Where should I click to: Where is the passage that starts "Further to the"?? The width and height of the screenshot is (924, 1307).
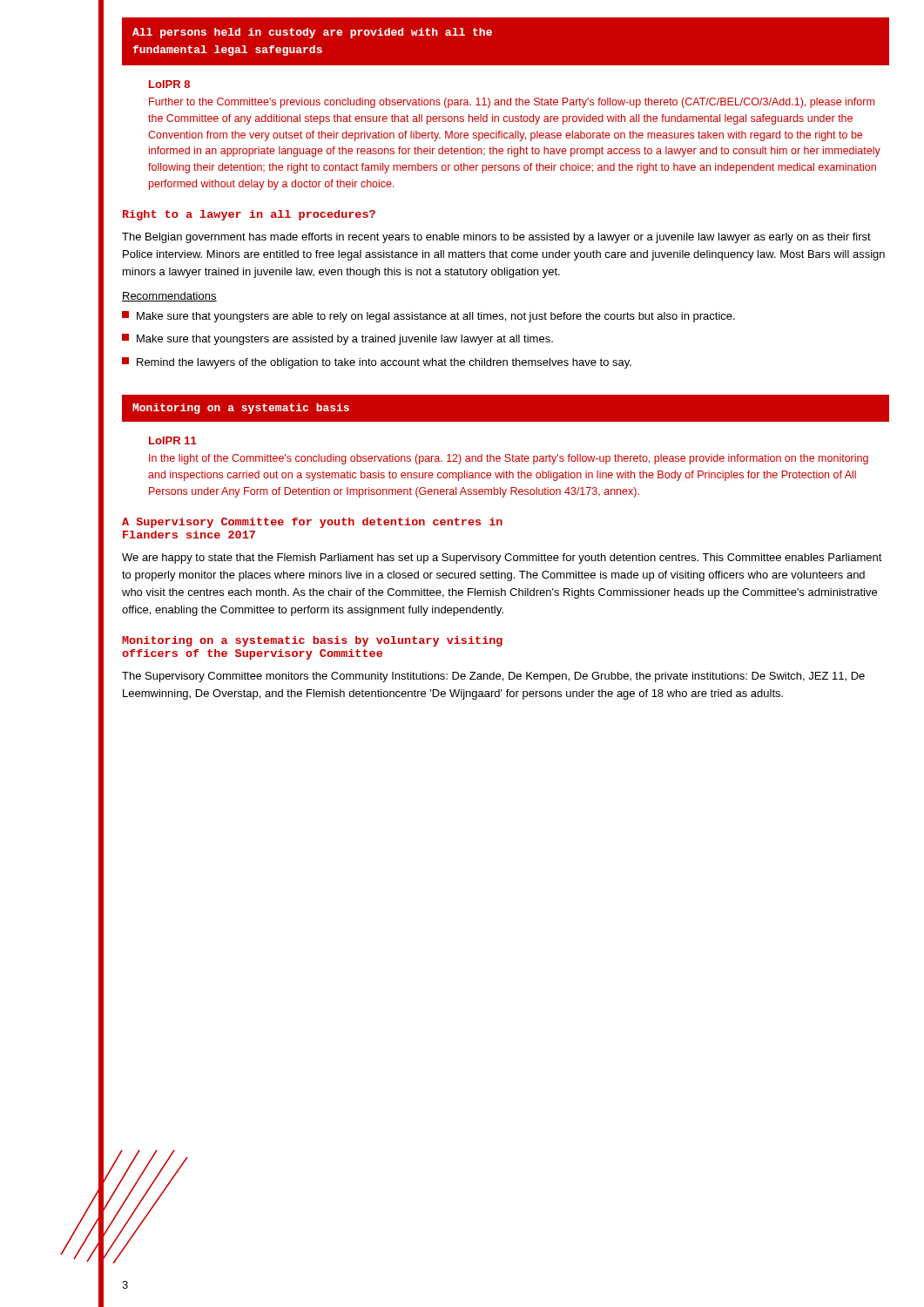[x=514, y=143]
